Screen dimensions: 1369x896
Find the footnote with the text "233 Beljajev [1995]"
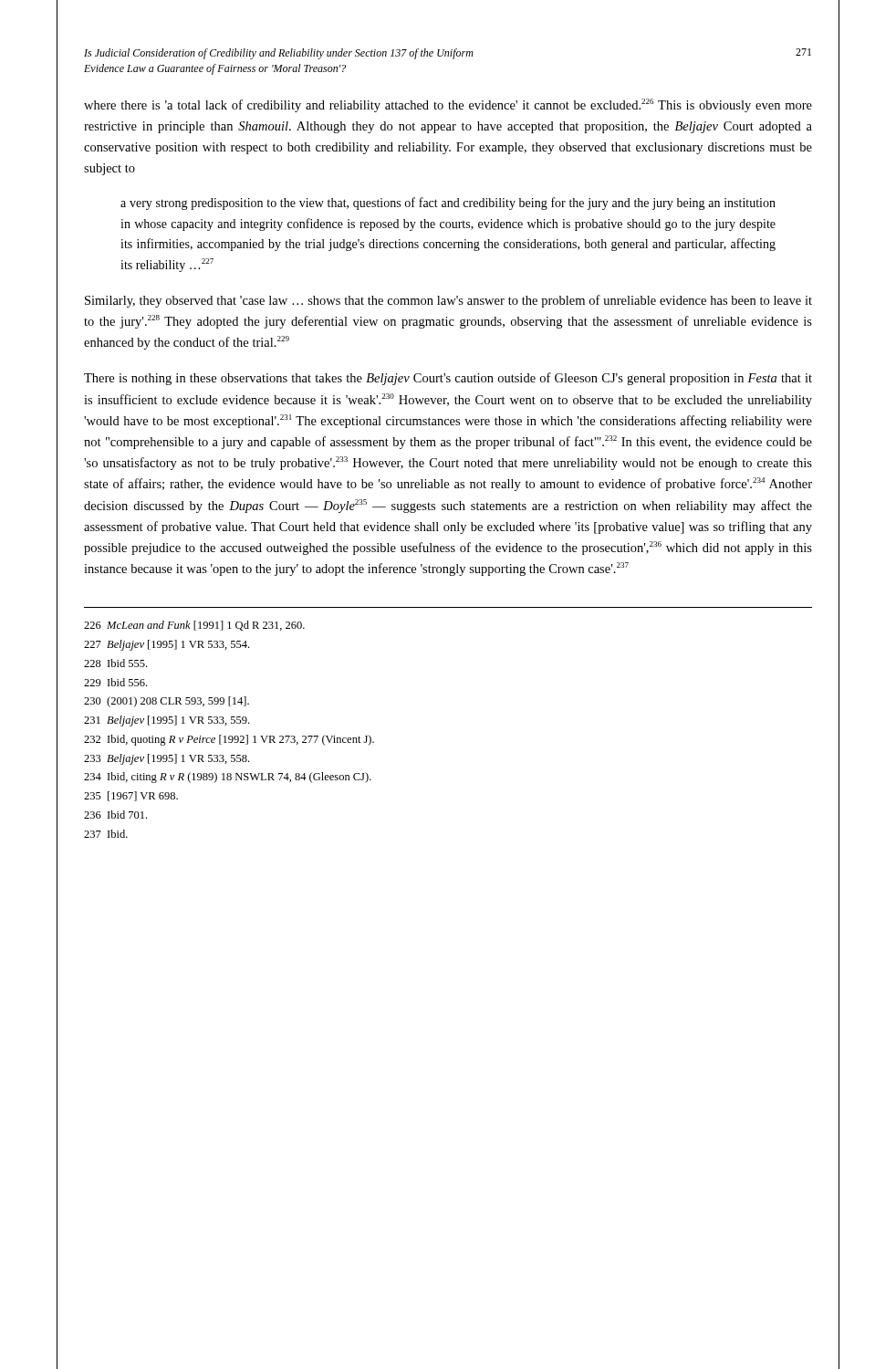[167, 758]
